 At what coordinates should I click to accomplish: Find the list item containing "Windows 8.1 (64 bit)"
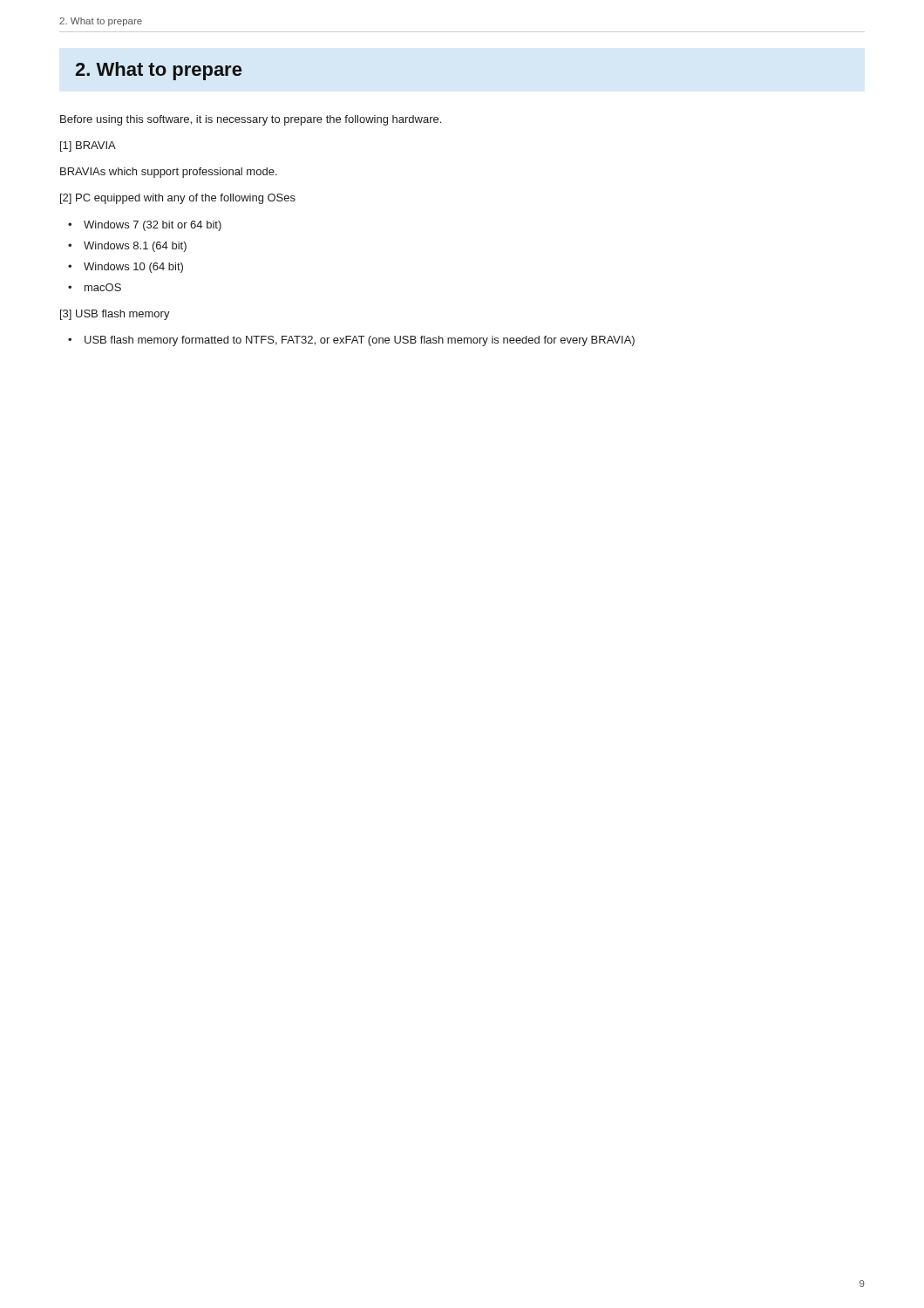(135, 245)
